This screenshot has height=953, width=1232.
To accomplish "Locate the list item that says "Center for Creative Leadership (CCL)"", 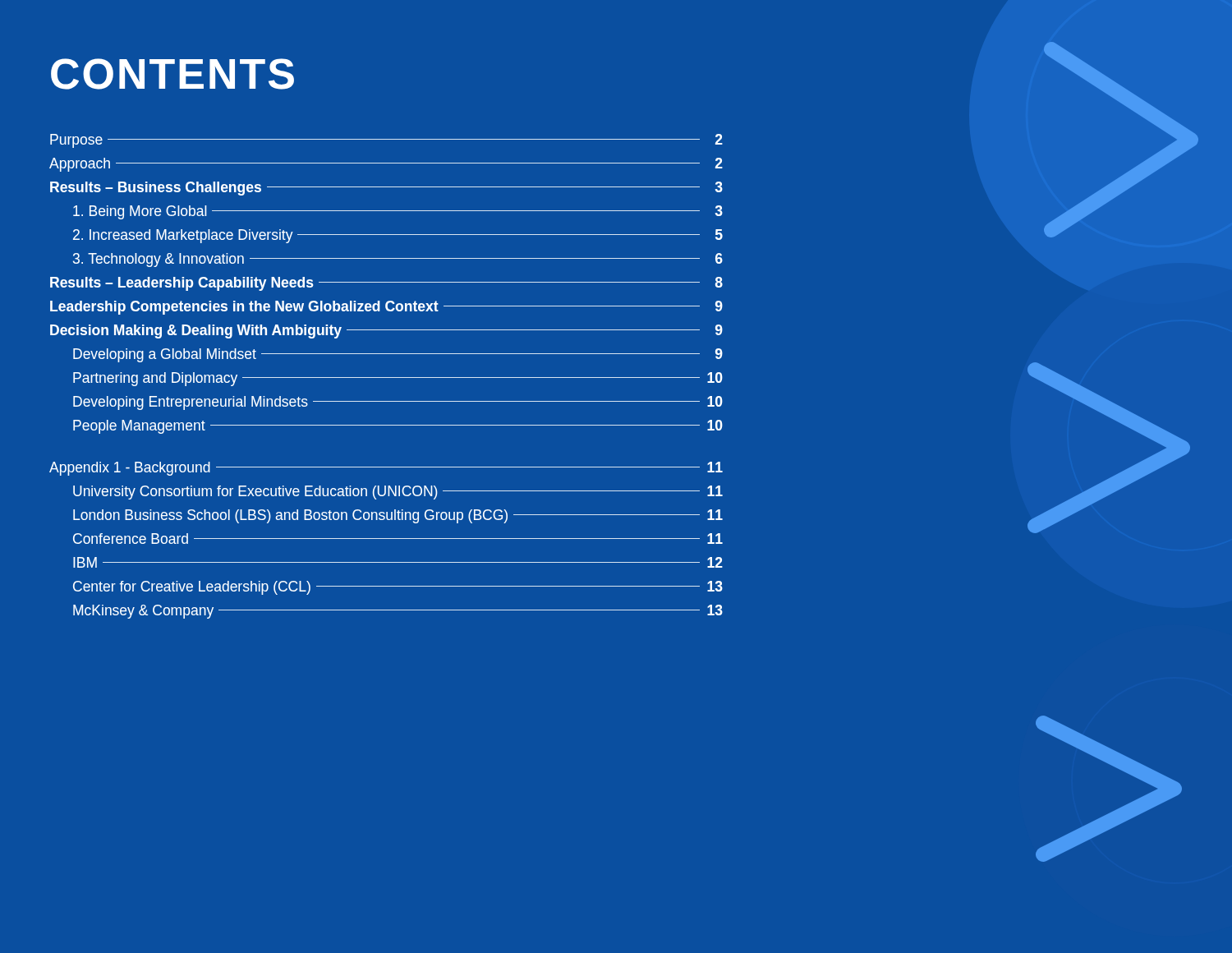I will 386,587.
